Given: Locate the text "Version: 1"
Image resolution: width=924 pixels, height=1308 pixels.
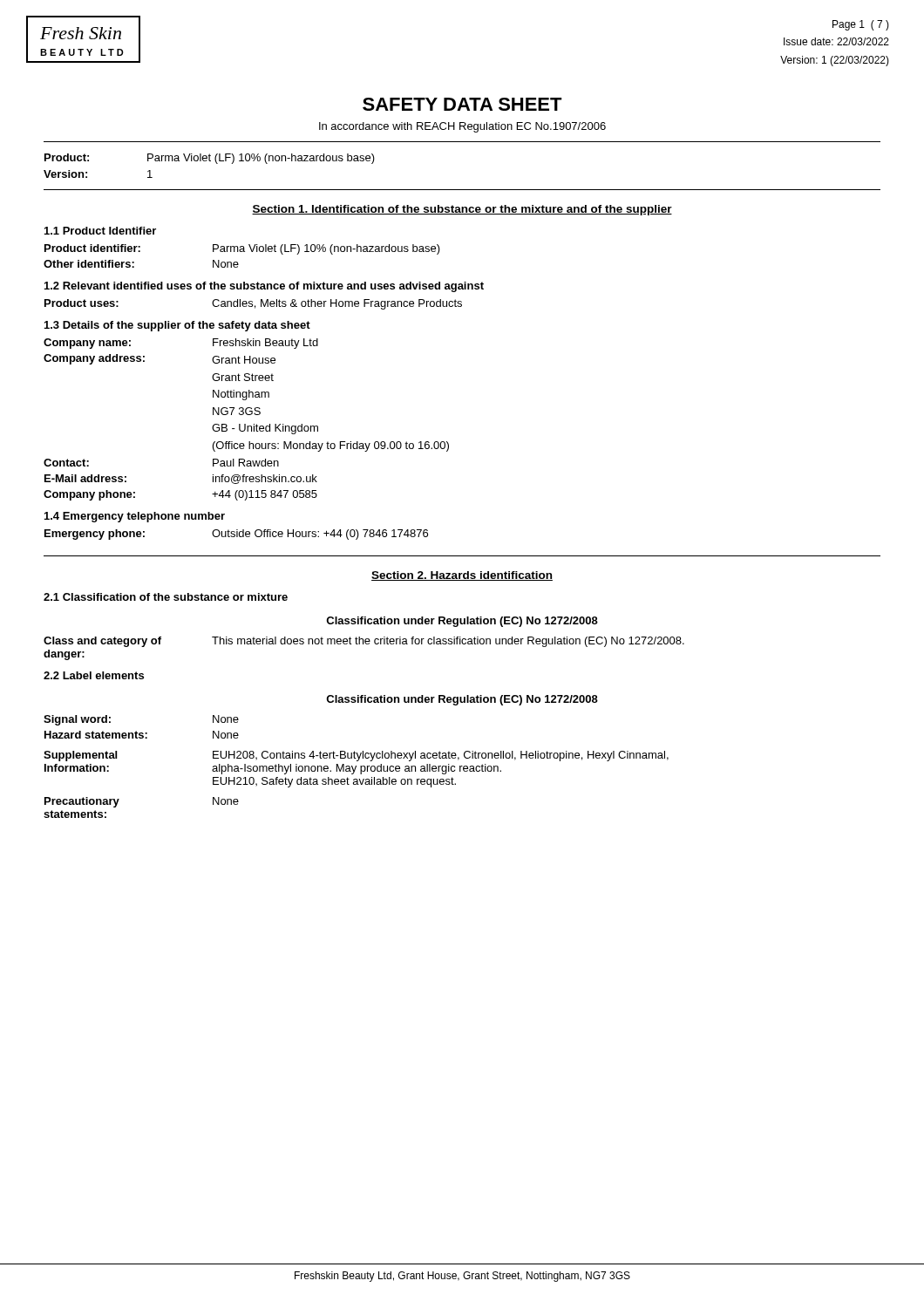Looking at the screenshot, I should (x=98, y=174).
